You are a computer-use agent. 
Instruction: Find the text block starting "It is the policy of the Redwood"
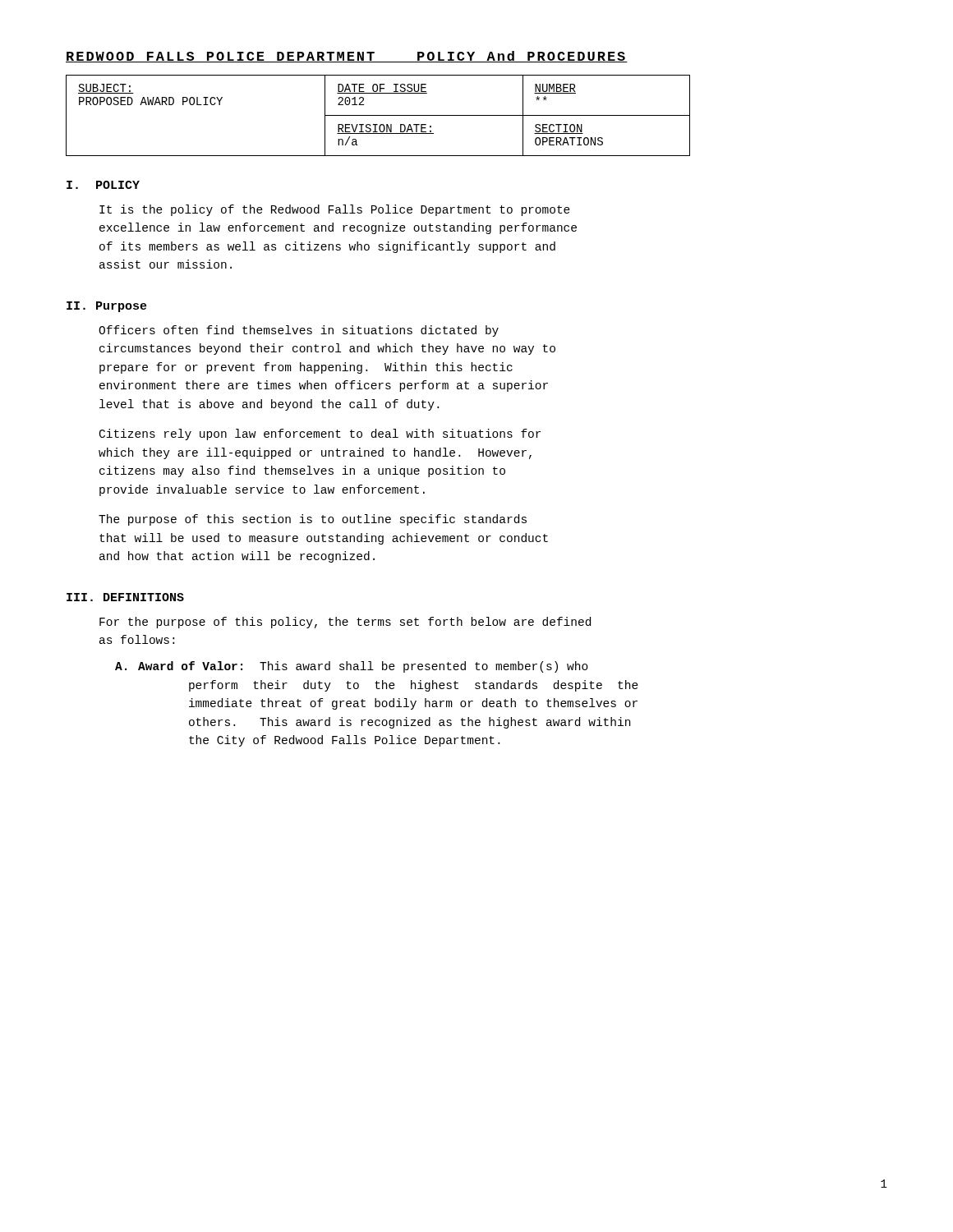tap(338, 238)
